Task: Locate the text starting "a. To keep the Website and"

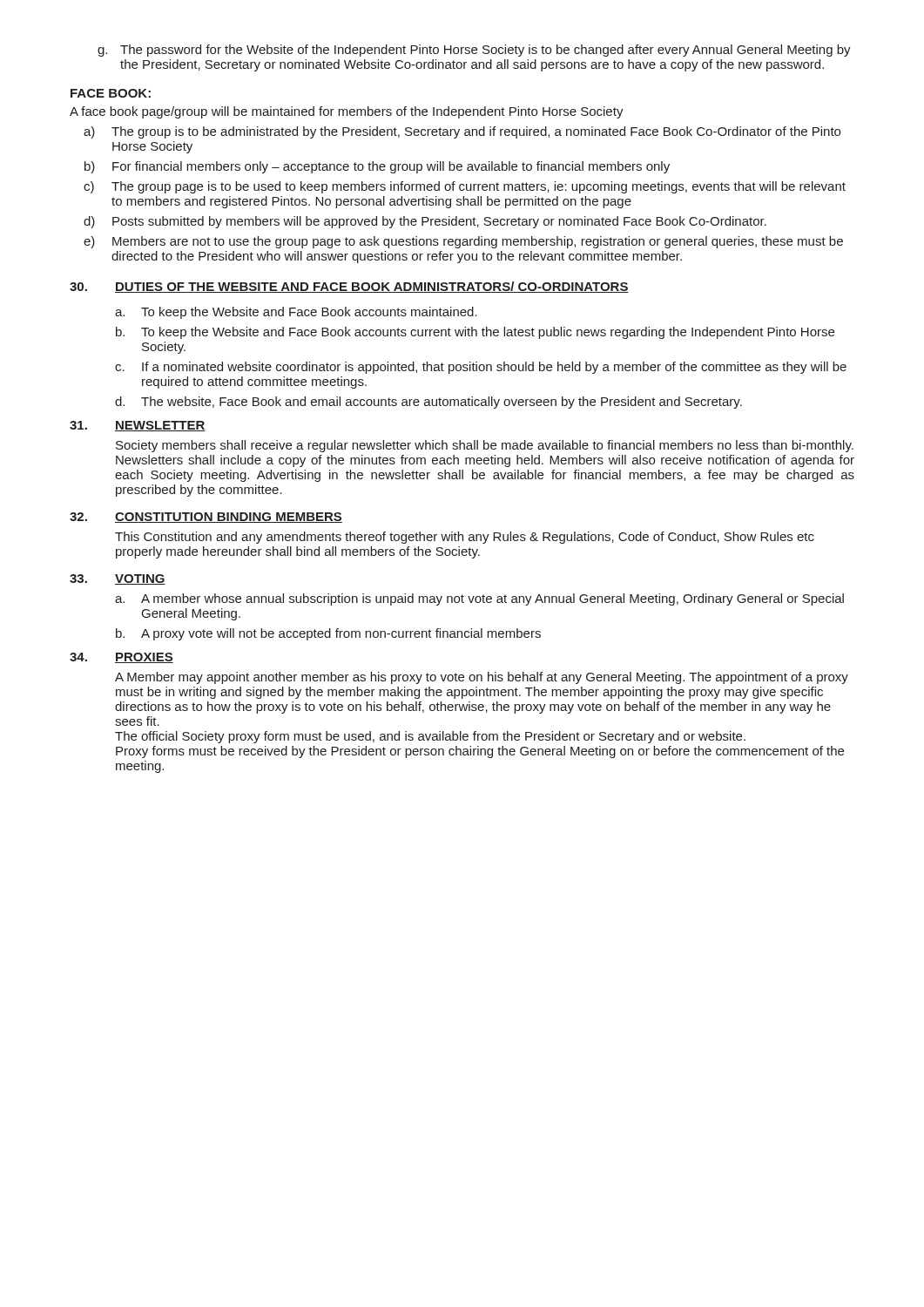Action: tap(296, 312)
